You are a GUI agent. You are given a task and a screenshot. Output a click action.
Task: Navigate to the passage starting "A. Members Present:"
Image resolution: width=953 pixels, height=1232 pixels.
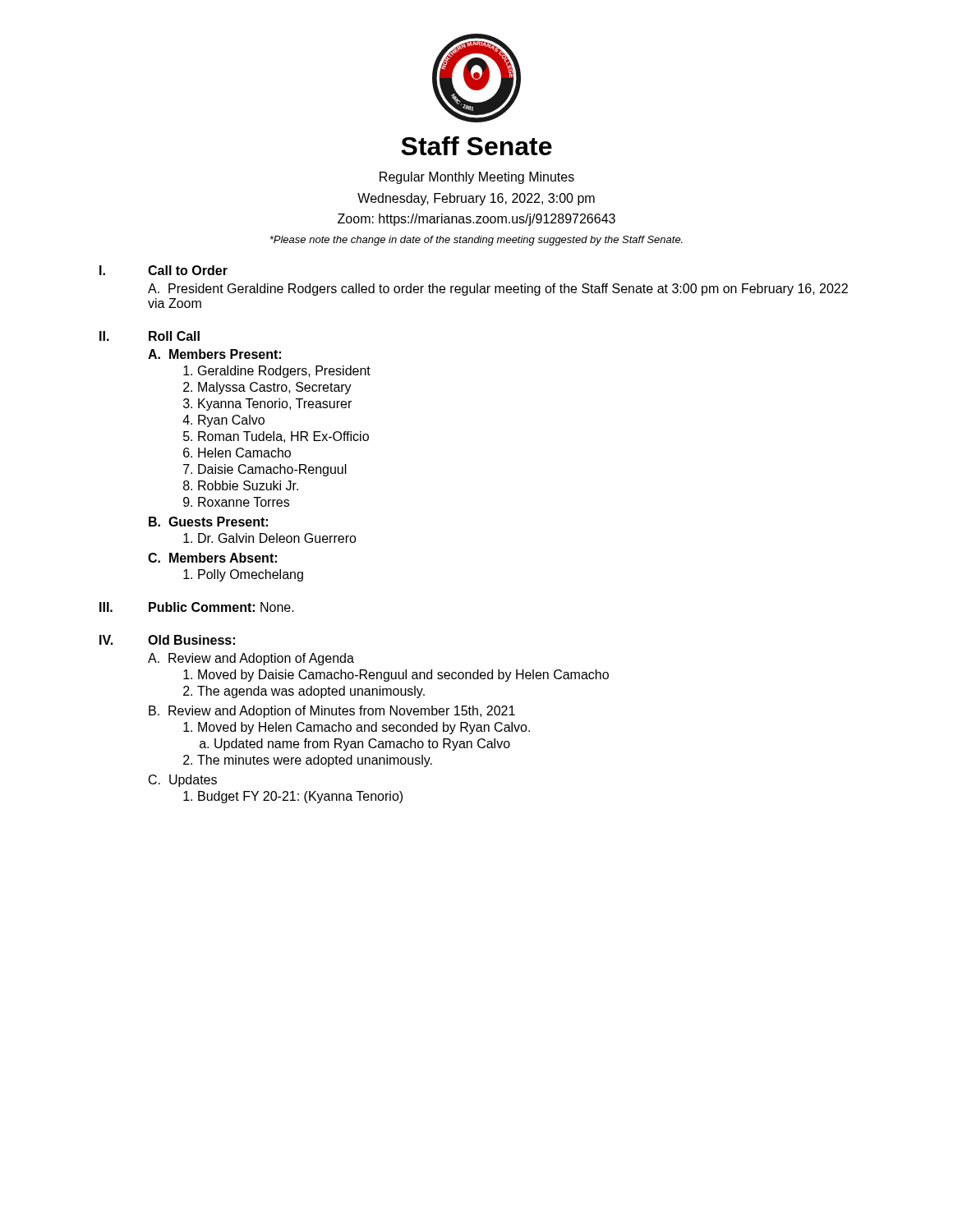pyautogui.click(x=215, y=354)
